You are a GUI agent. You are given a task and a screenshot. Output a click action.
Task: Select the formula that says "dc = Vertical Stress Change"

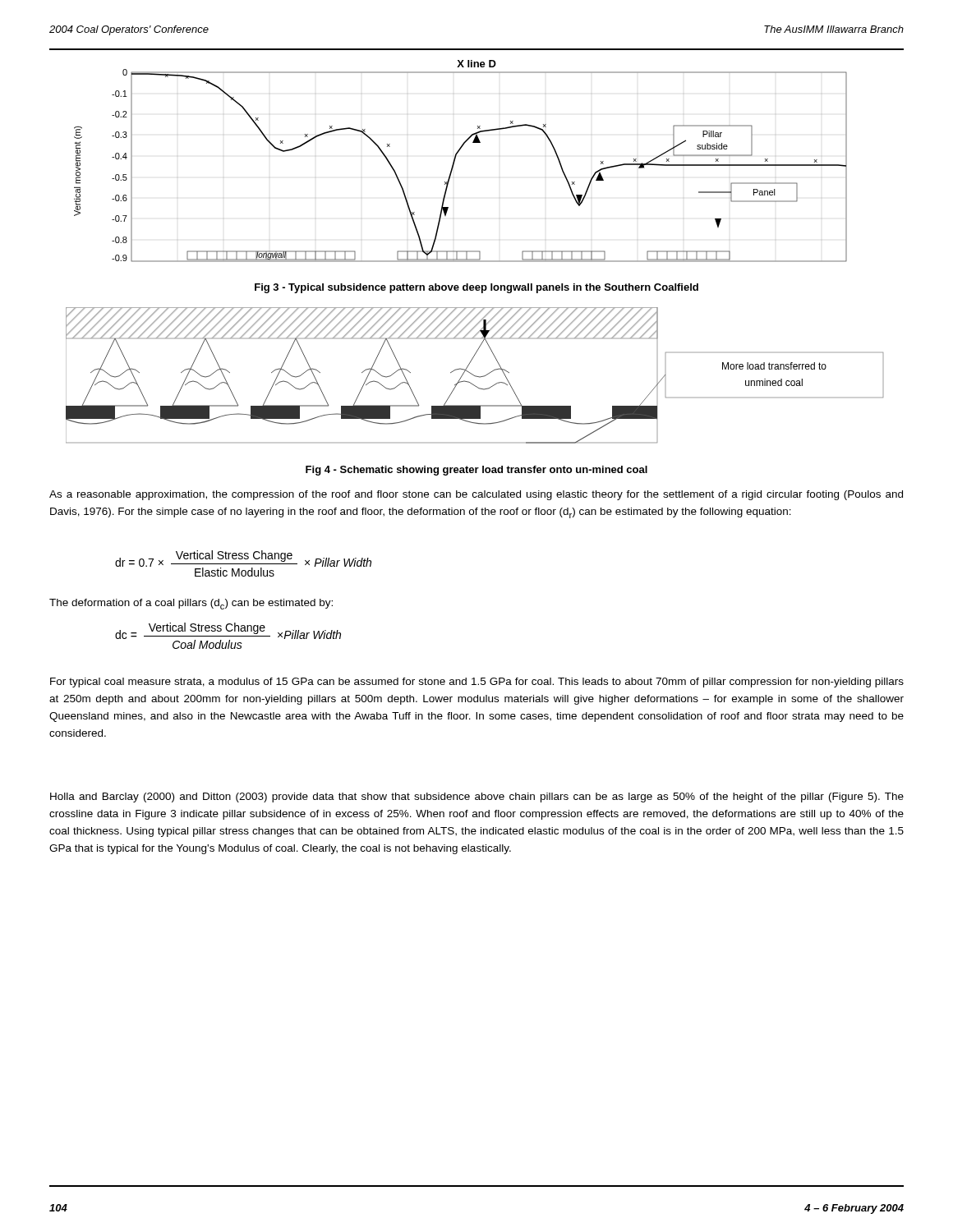click(228, 636)
